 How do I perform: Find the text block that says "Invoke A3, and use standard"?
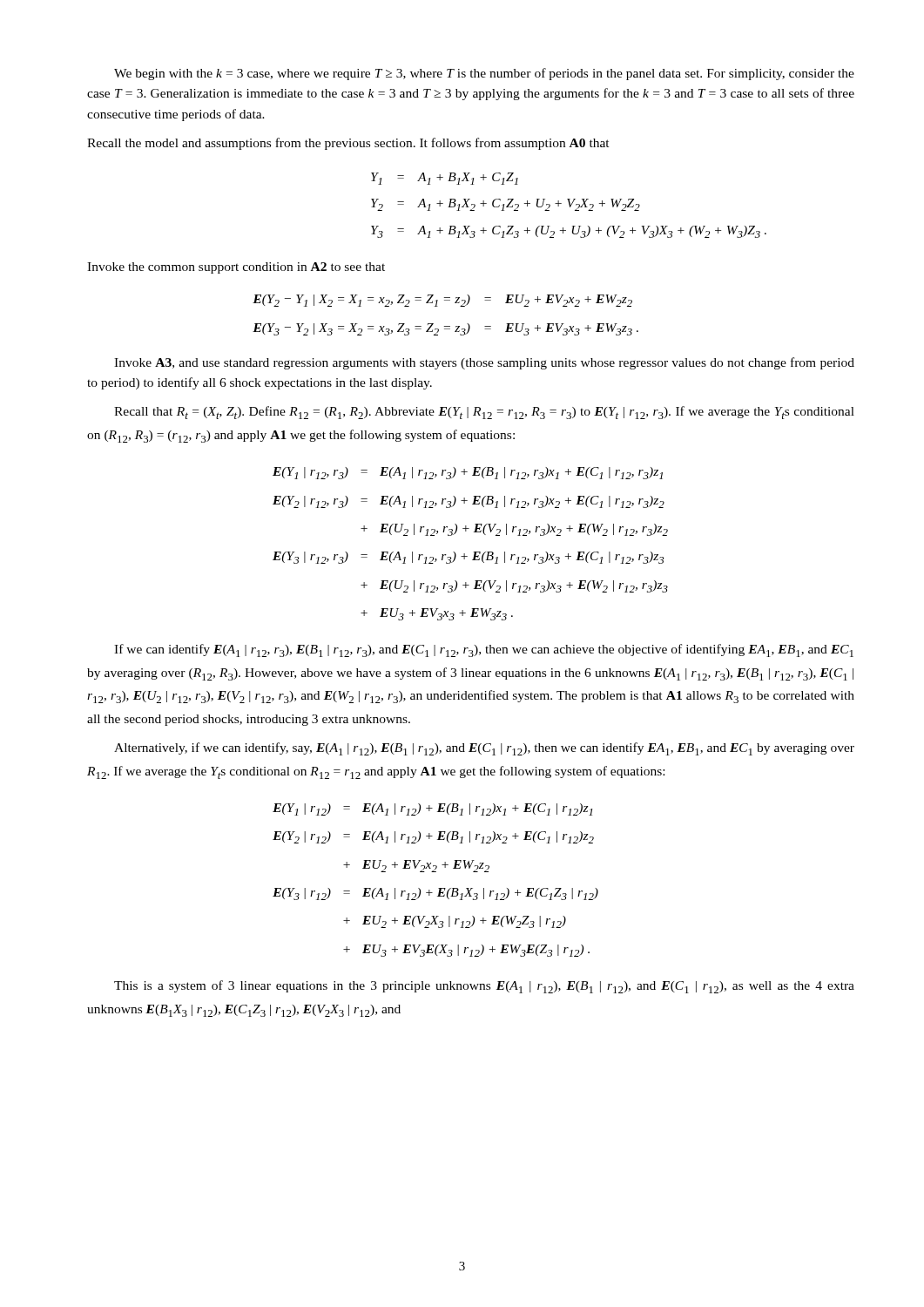471,372
